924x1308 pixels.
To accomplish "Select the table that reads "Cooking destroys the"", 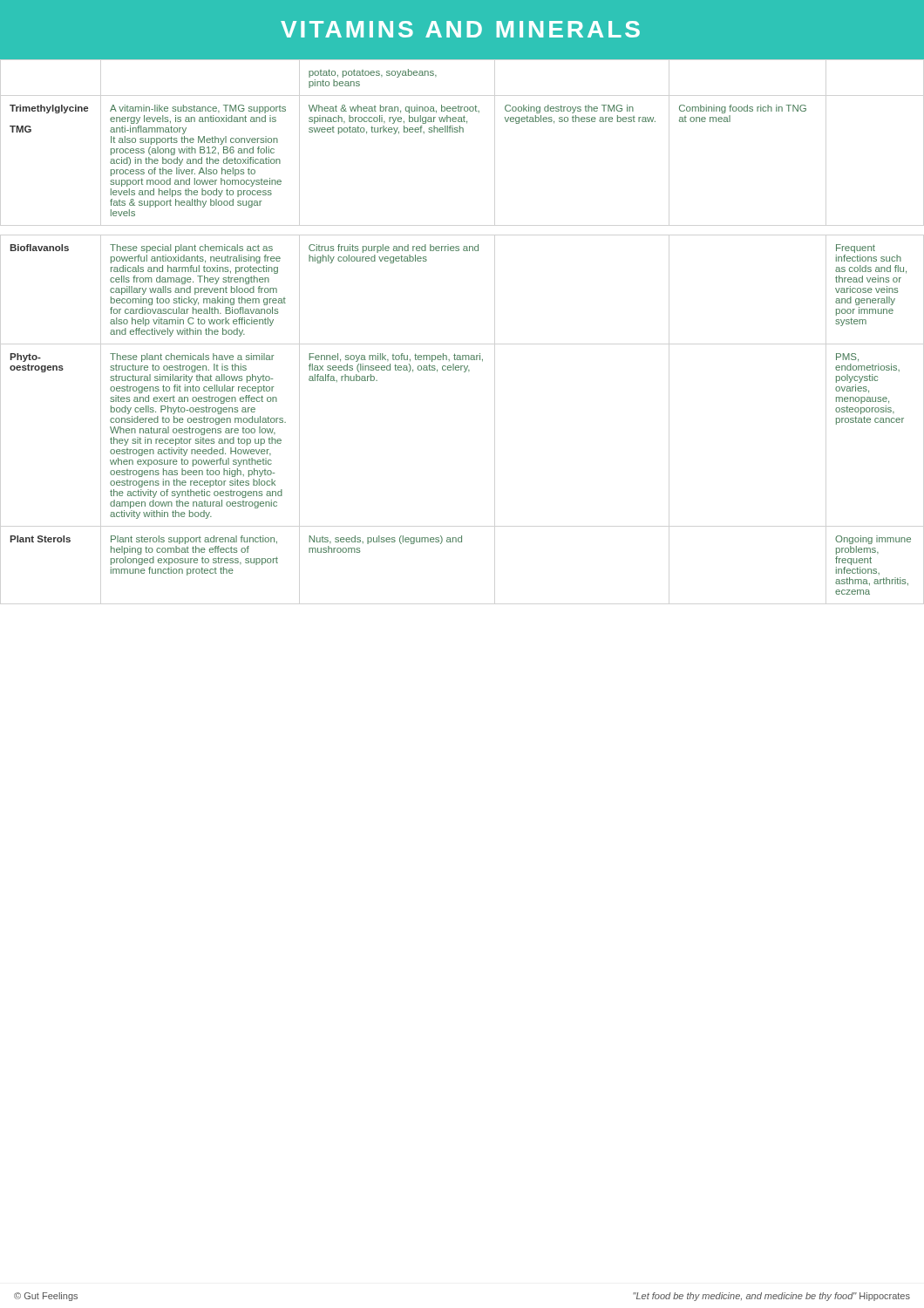I will tap(462, 332).
